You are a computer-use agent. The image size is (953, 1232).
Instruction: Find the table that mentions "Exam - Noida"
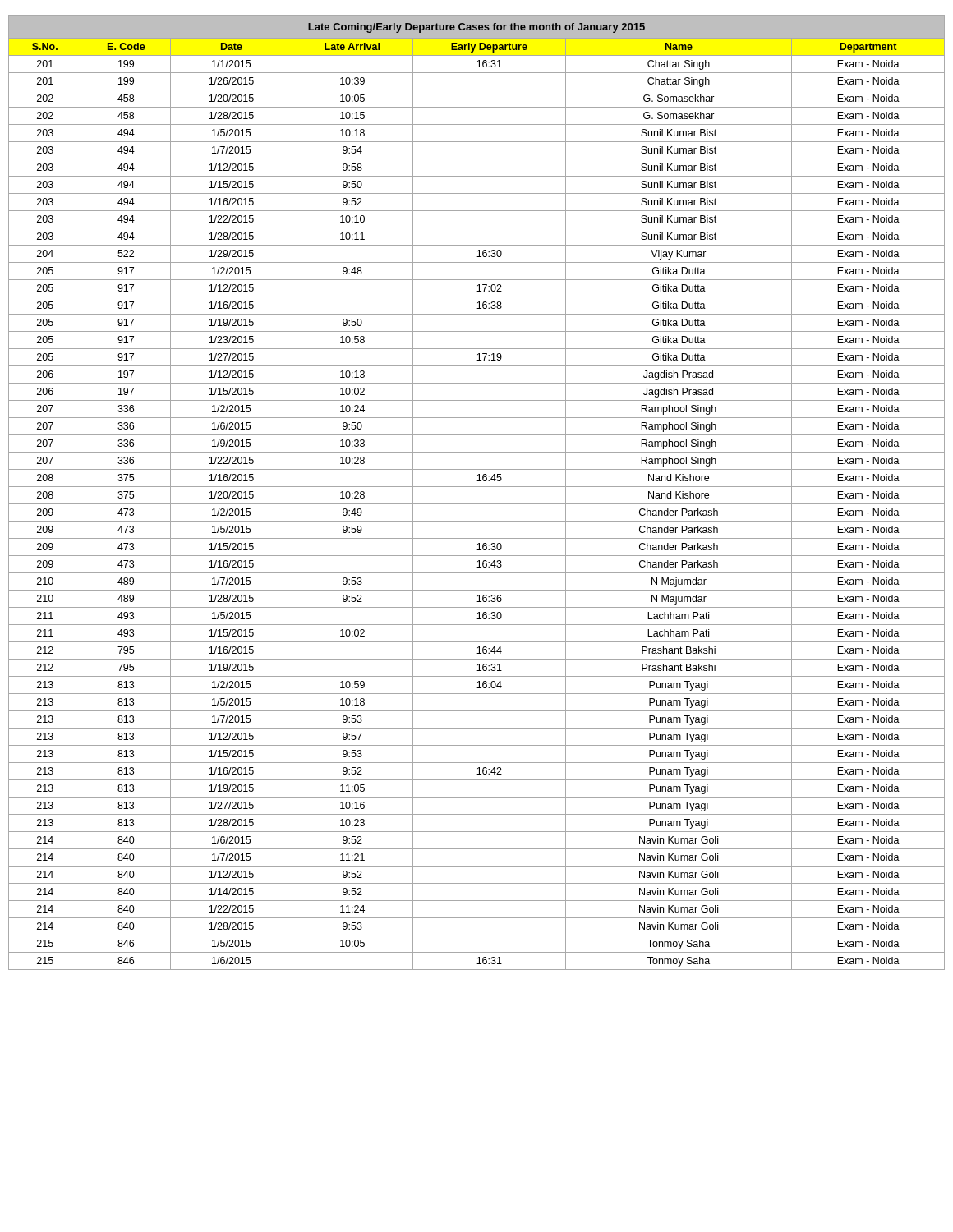point(476,492)
